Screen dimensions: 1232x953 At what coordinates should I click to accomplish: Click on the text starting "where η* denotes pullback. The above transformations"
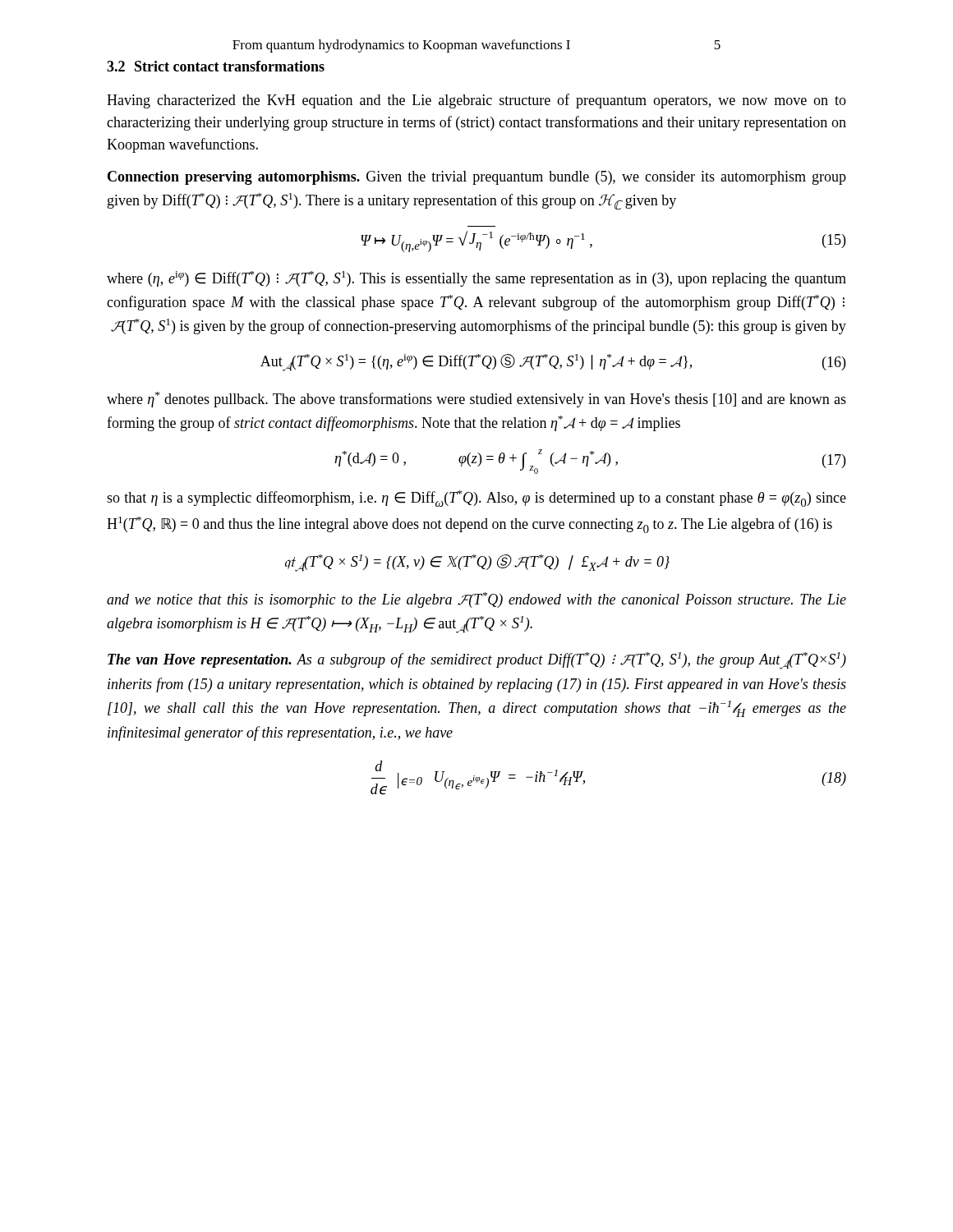476,410
